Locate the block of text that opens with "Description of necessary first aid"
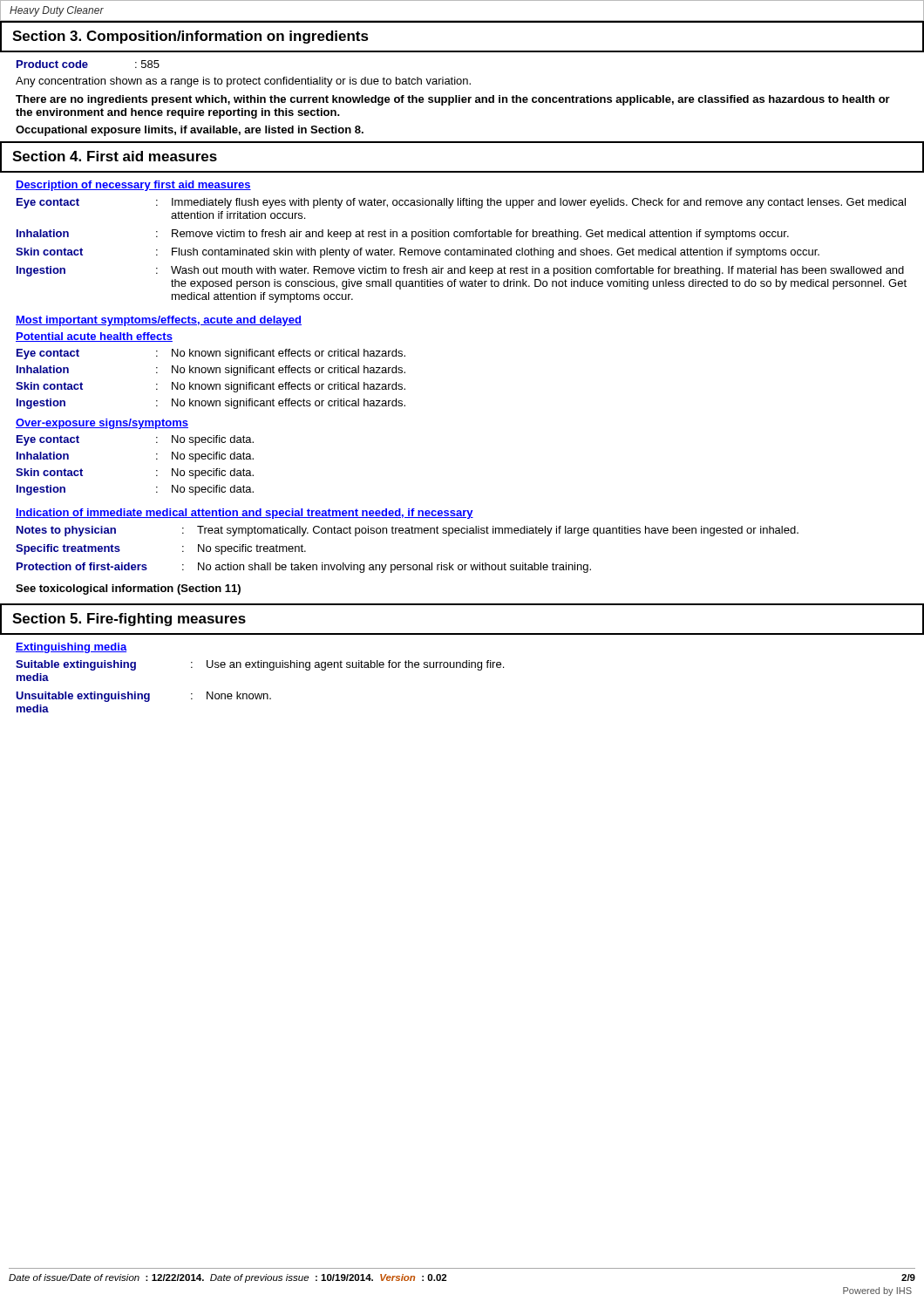This screenshot has width=924, height=1308. (133, 184)
